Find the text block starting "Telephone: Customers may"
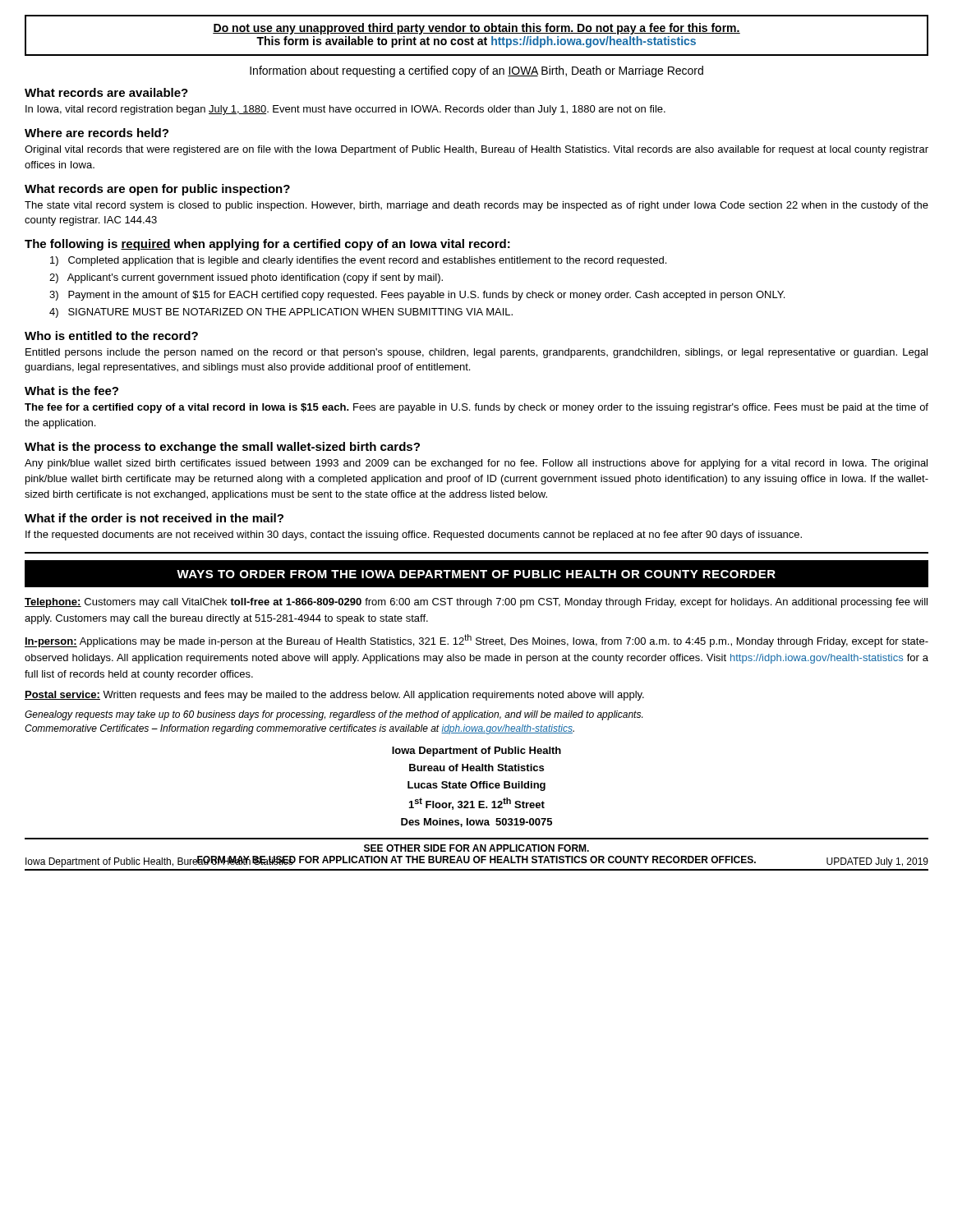Screen dimensions: 1232x953 pos(476,610)
